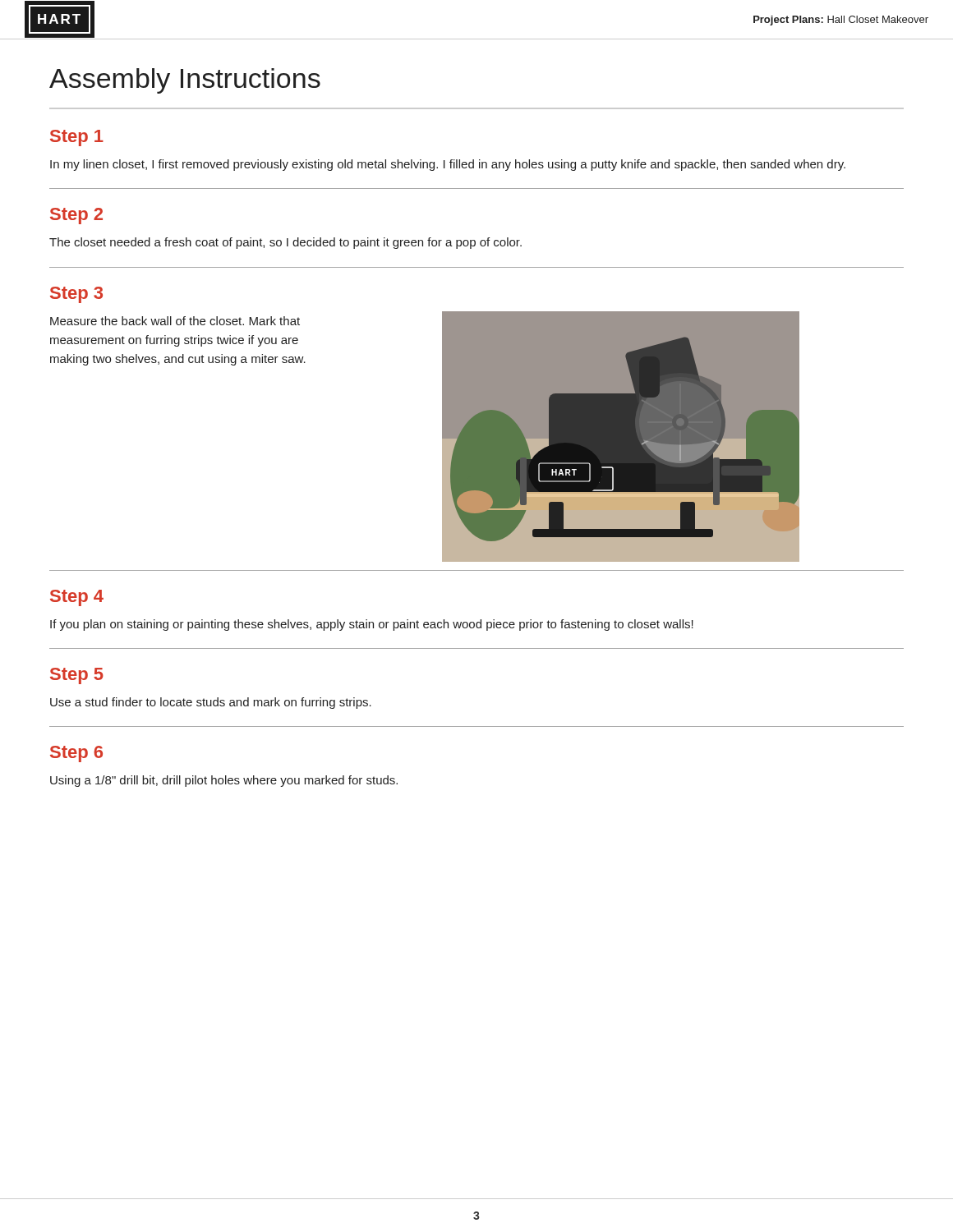Select the element starting "Step 5"
Viewport: 953px width, 1232px height.
coord(76,674)
